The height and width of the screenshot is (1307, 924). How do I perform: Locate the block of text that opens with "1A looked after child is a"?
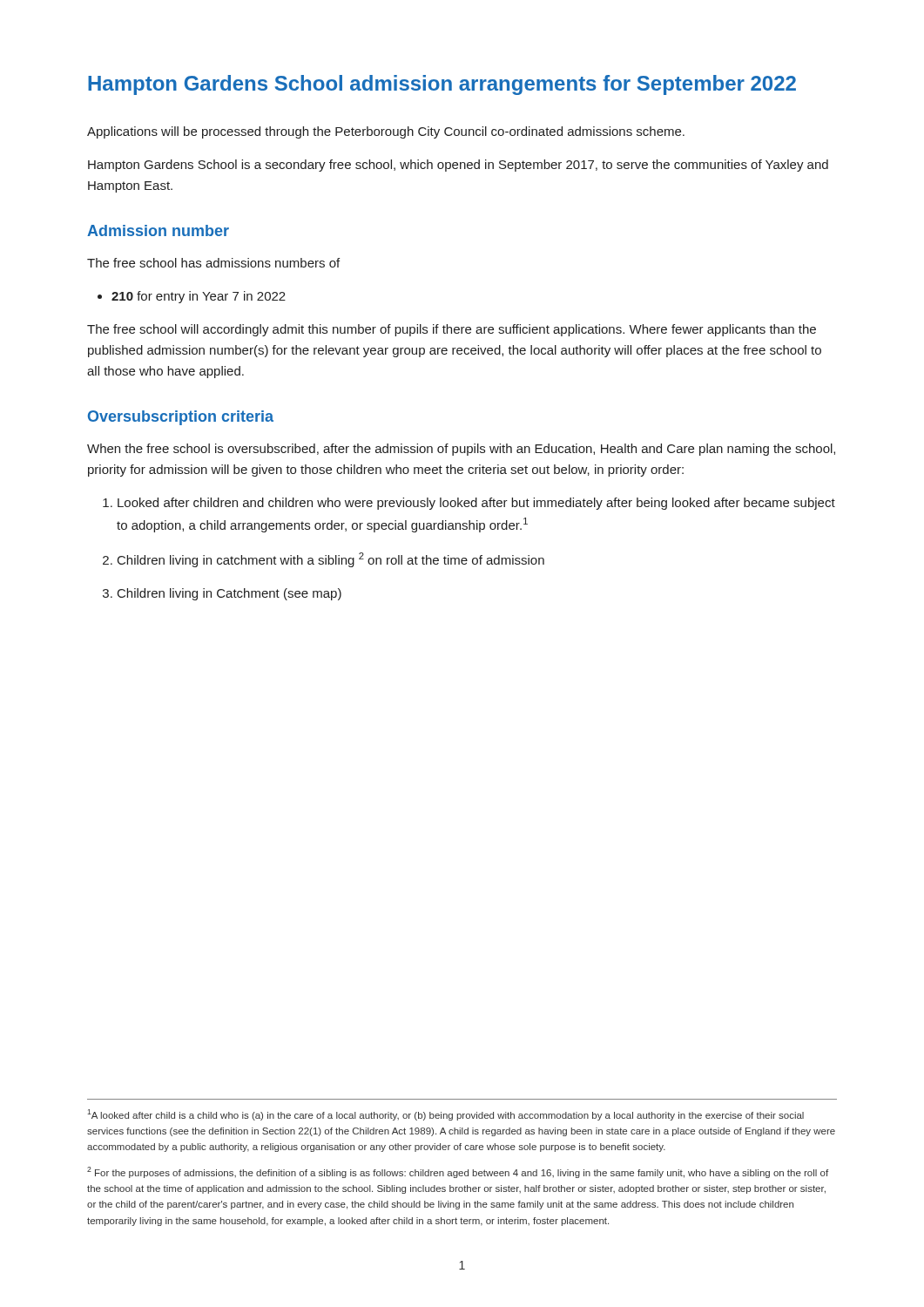point(462,1131)
